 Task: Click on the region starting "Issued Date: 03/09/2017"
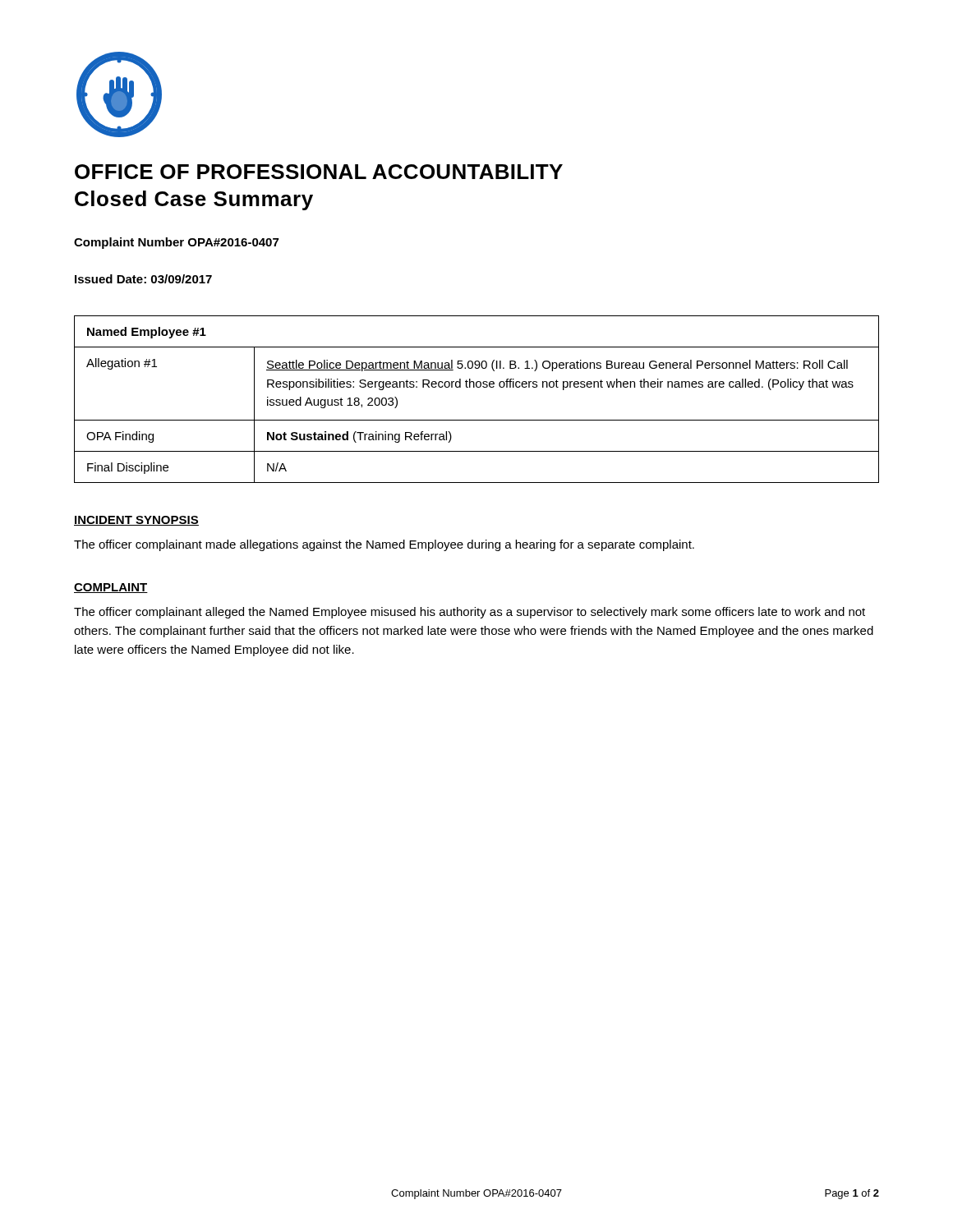click(x=143, y=279)
